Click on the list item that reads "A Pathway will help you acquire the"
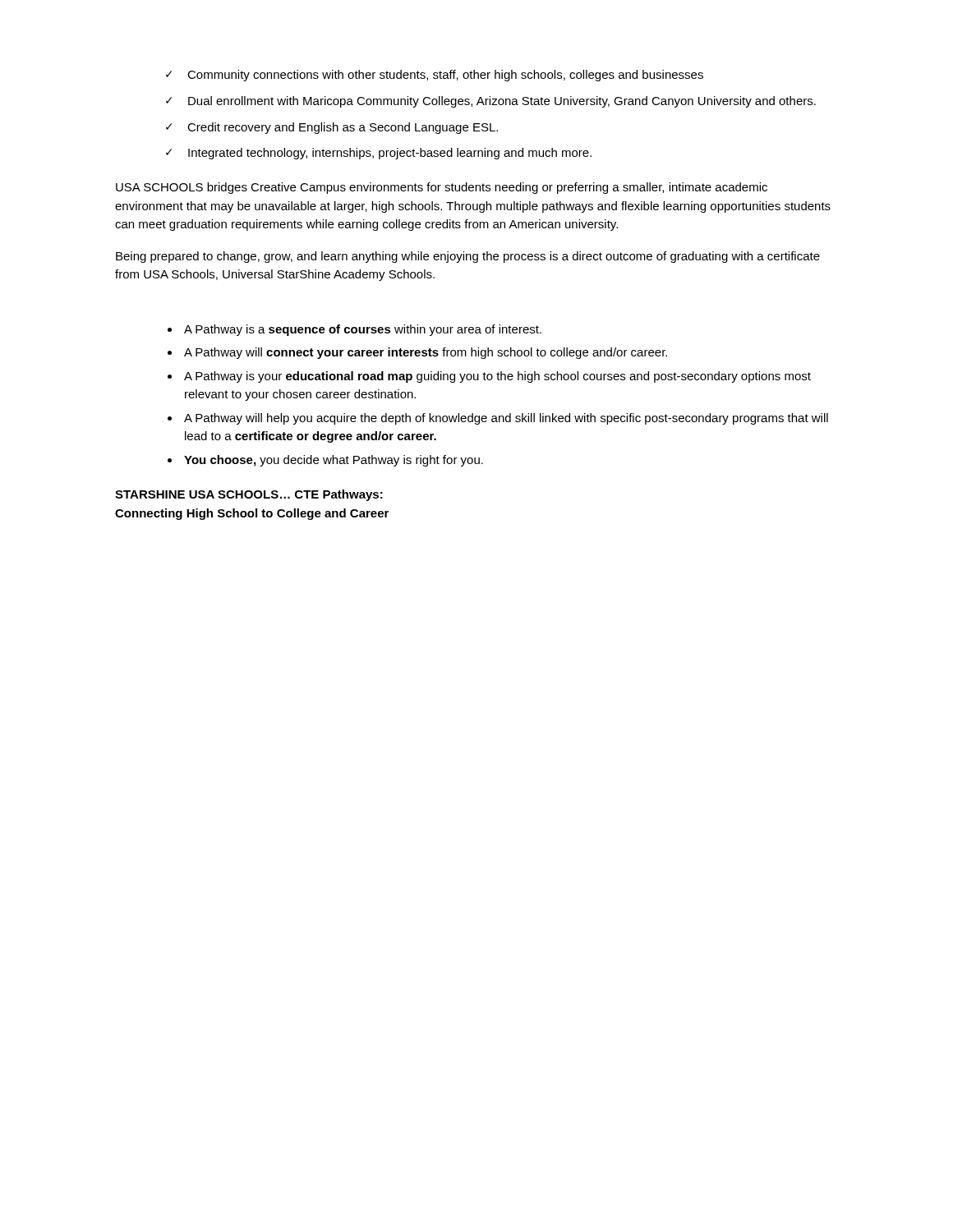The image size is (953, 1232). pos(506,426)
